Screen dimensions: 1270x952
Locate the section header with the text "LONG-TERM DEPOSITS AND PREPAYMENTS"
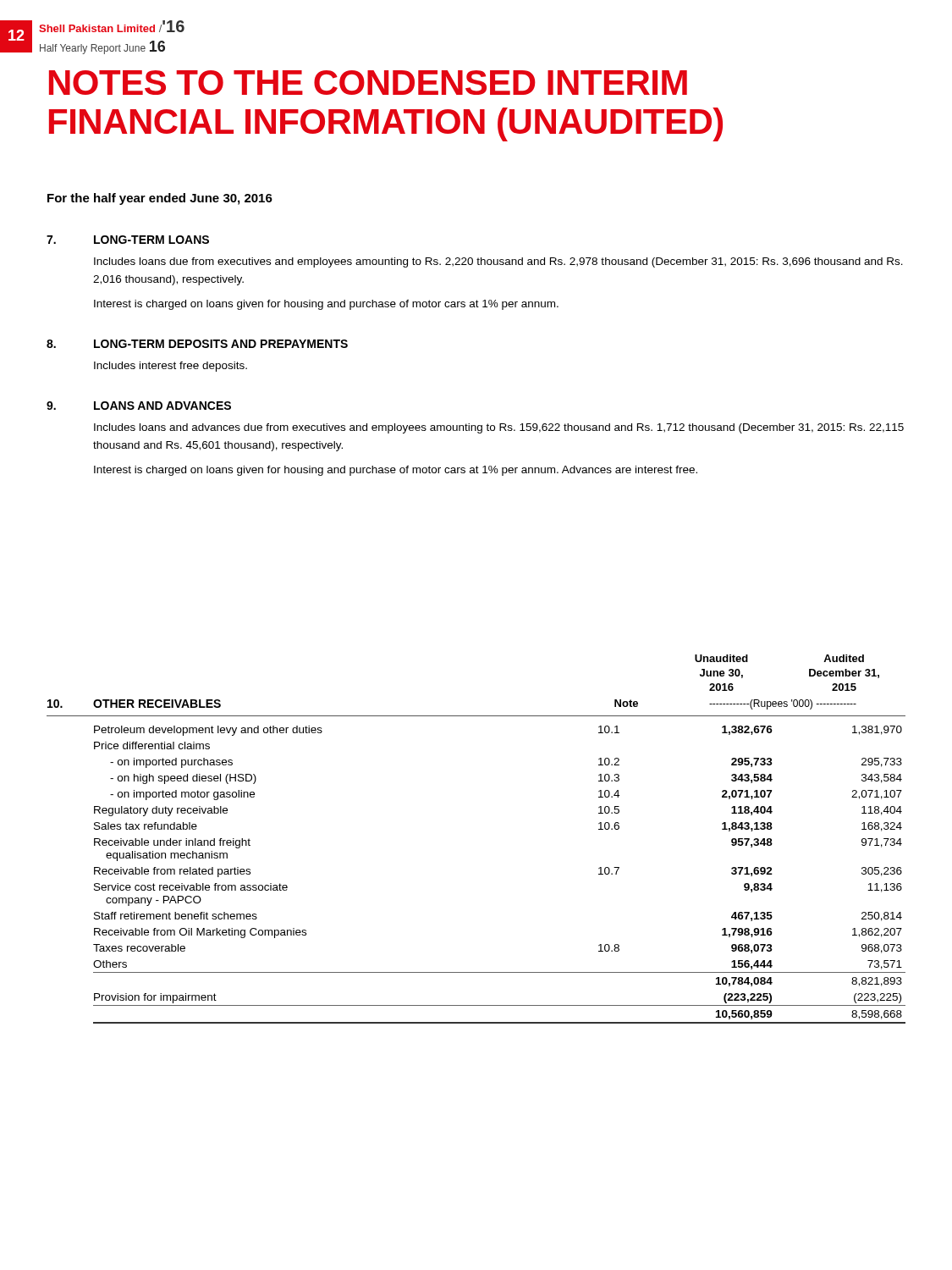coord(221,344)
